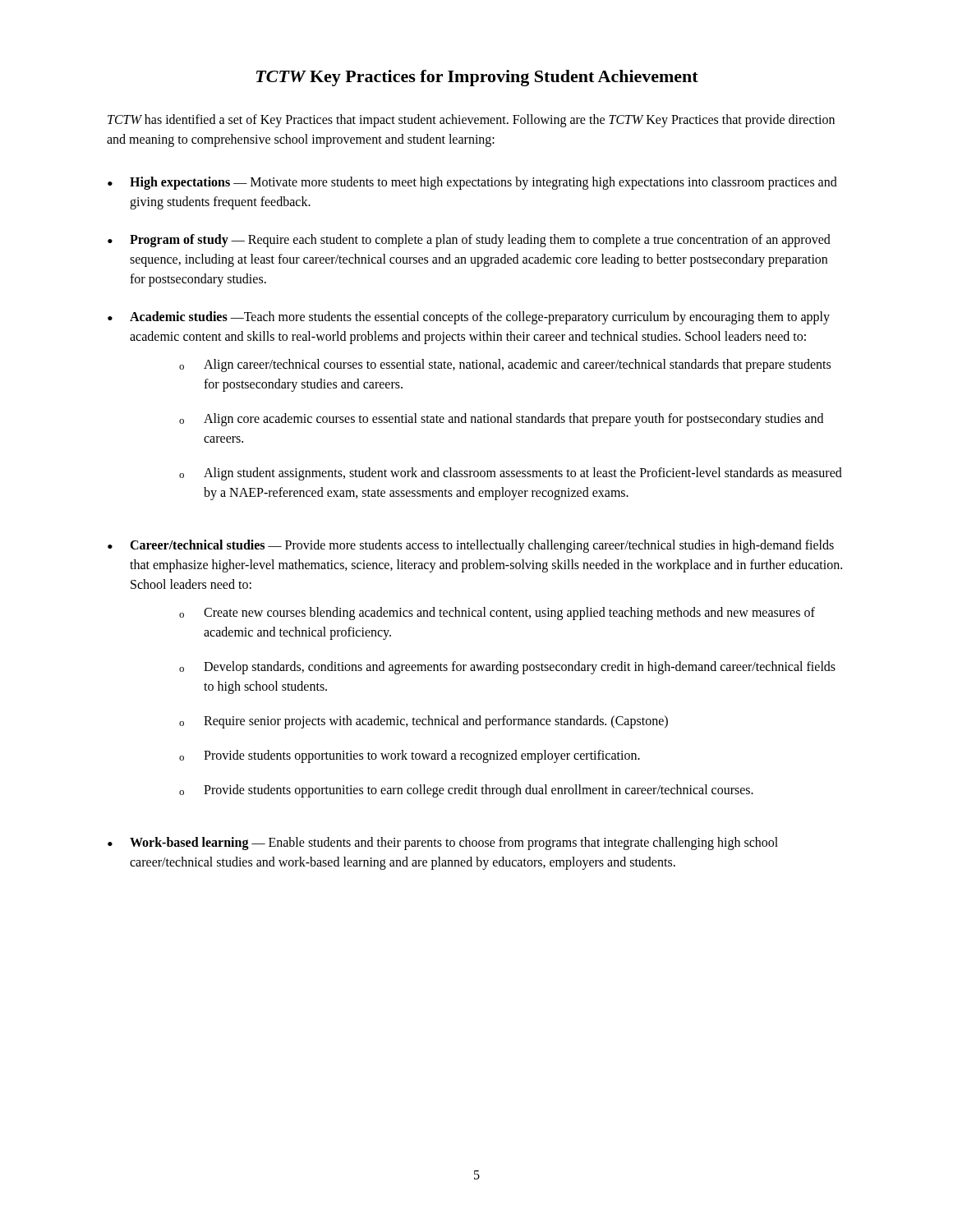Viewport: 953px width, 1232px height.
Task: Select the text block starting "o Create new courses blending academics"
Action: tap(513, 623)
